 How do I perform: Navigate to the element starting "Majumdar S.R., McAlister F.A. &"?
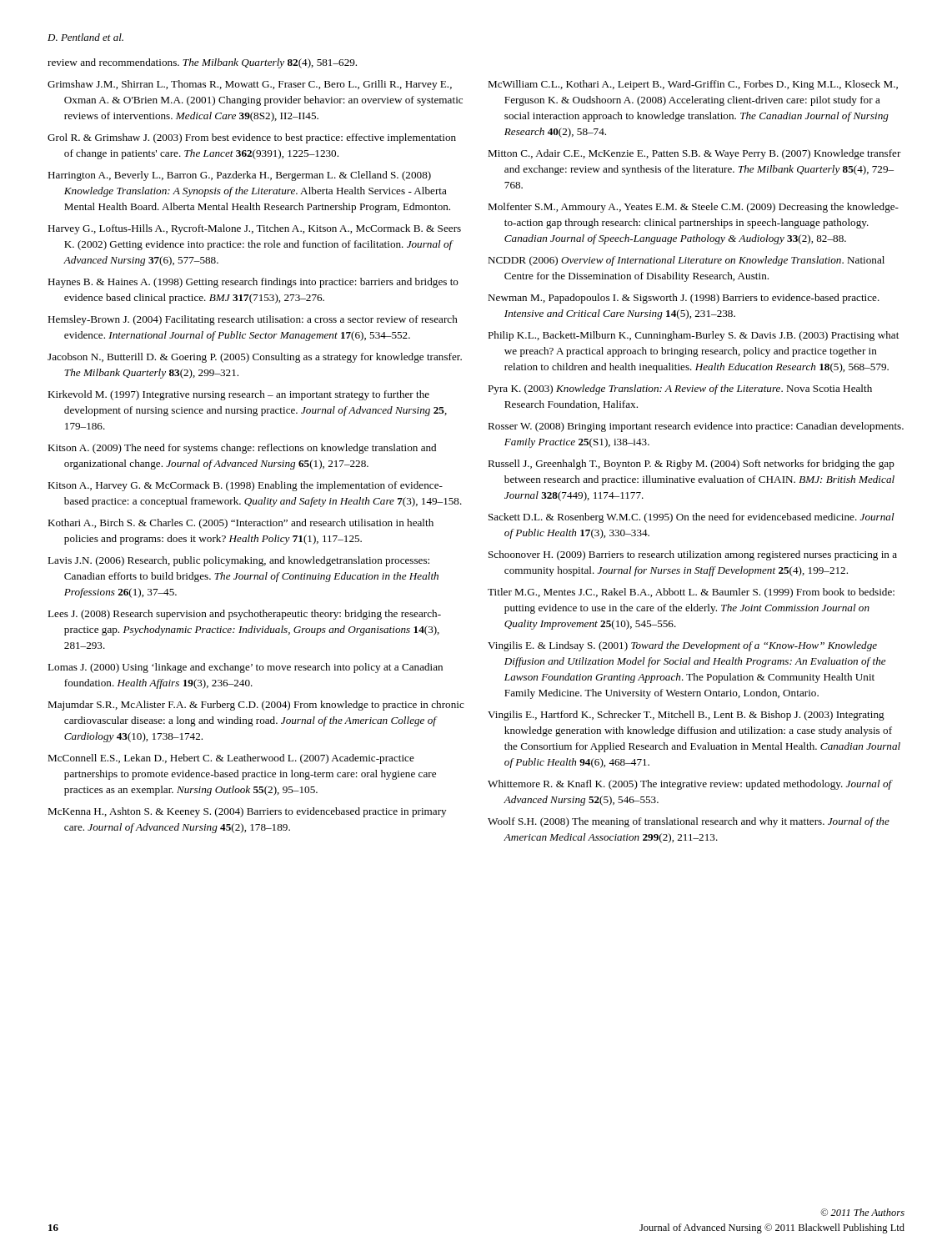256,720
